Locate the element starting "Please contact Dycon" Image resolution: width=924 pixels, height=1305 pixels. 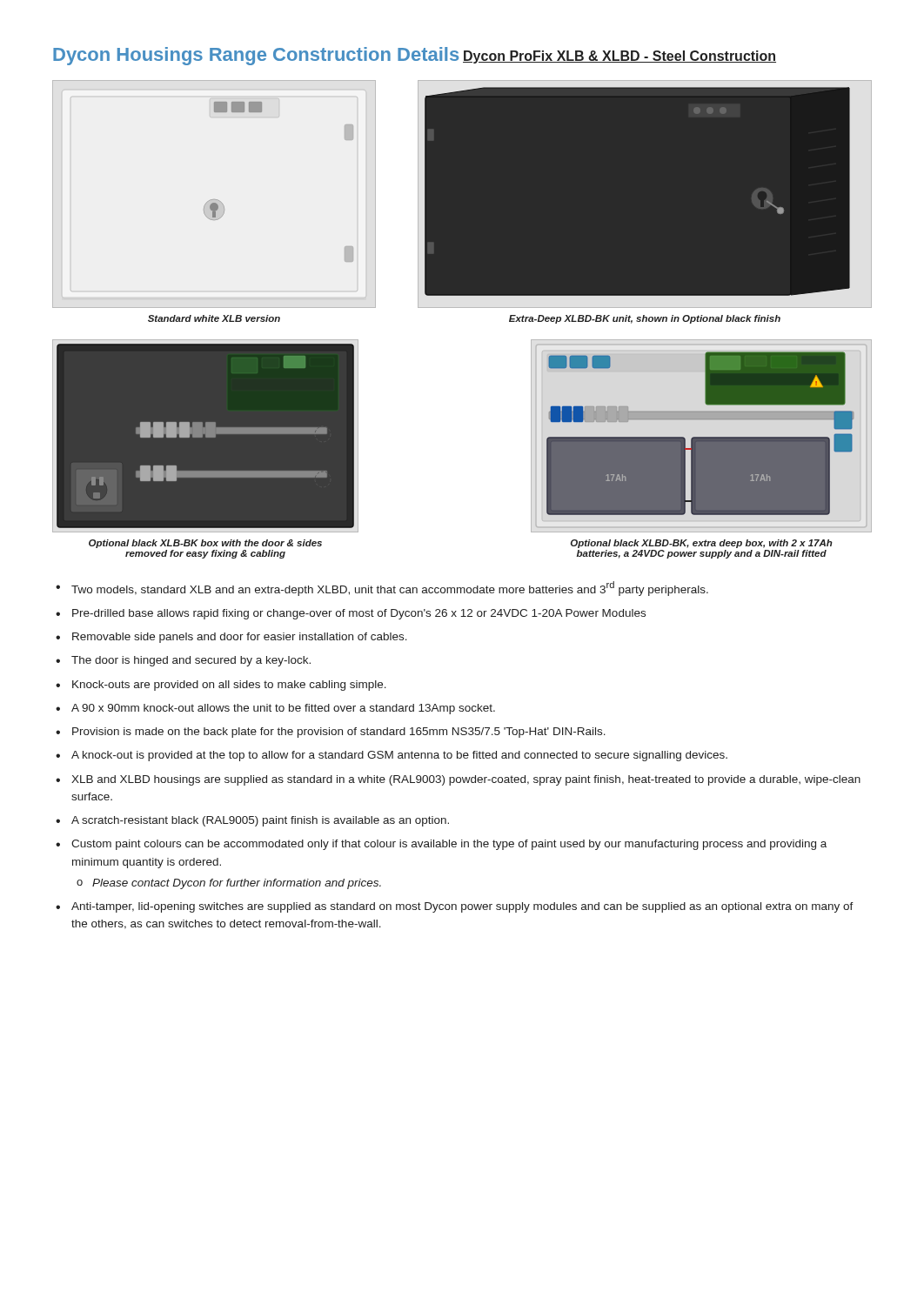pyautogui.click(x=229, y=884)
